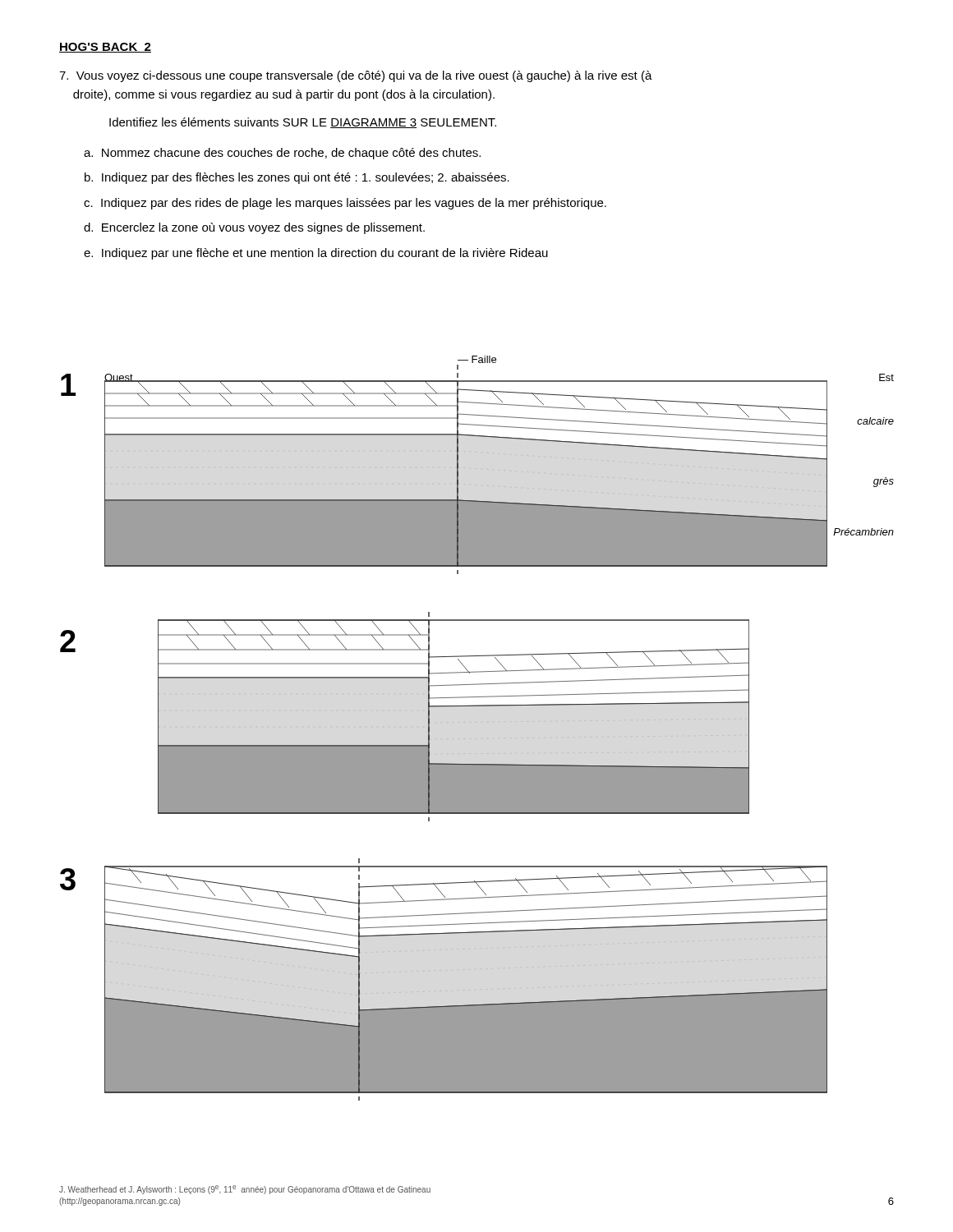The width and height of the screenshot is (953, 1232).
Task: Point to the passage starting "d. Encerclez la zone où vous"
Action: pos(255,227)
